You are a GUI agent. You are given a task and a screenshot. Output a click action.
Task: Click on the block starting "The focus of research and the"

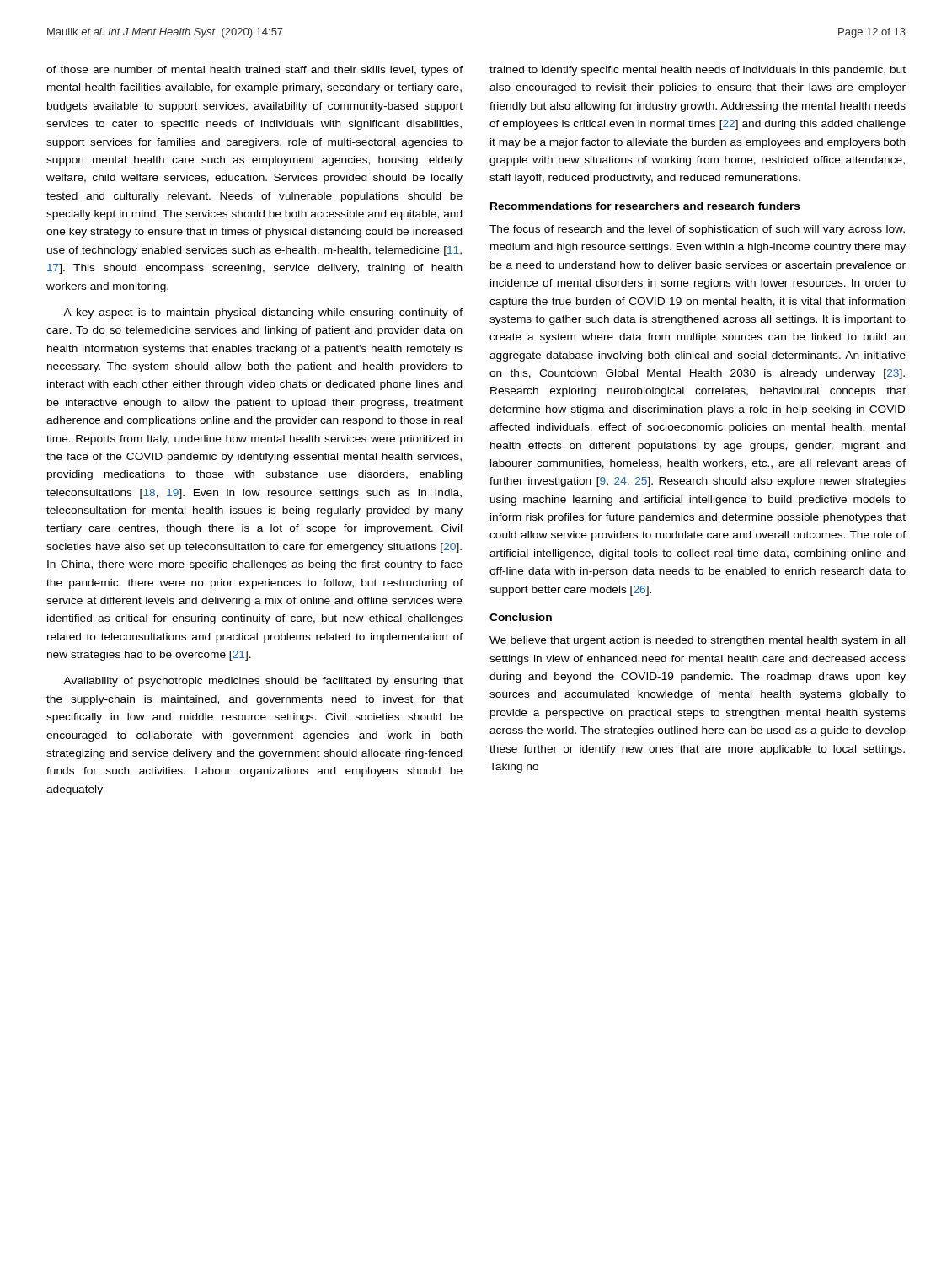[698, 409]
